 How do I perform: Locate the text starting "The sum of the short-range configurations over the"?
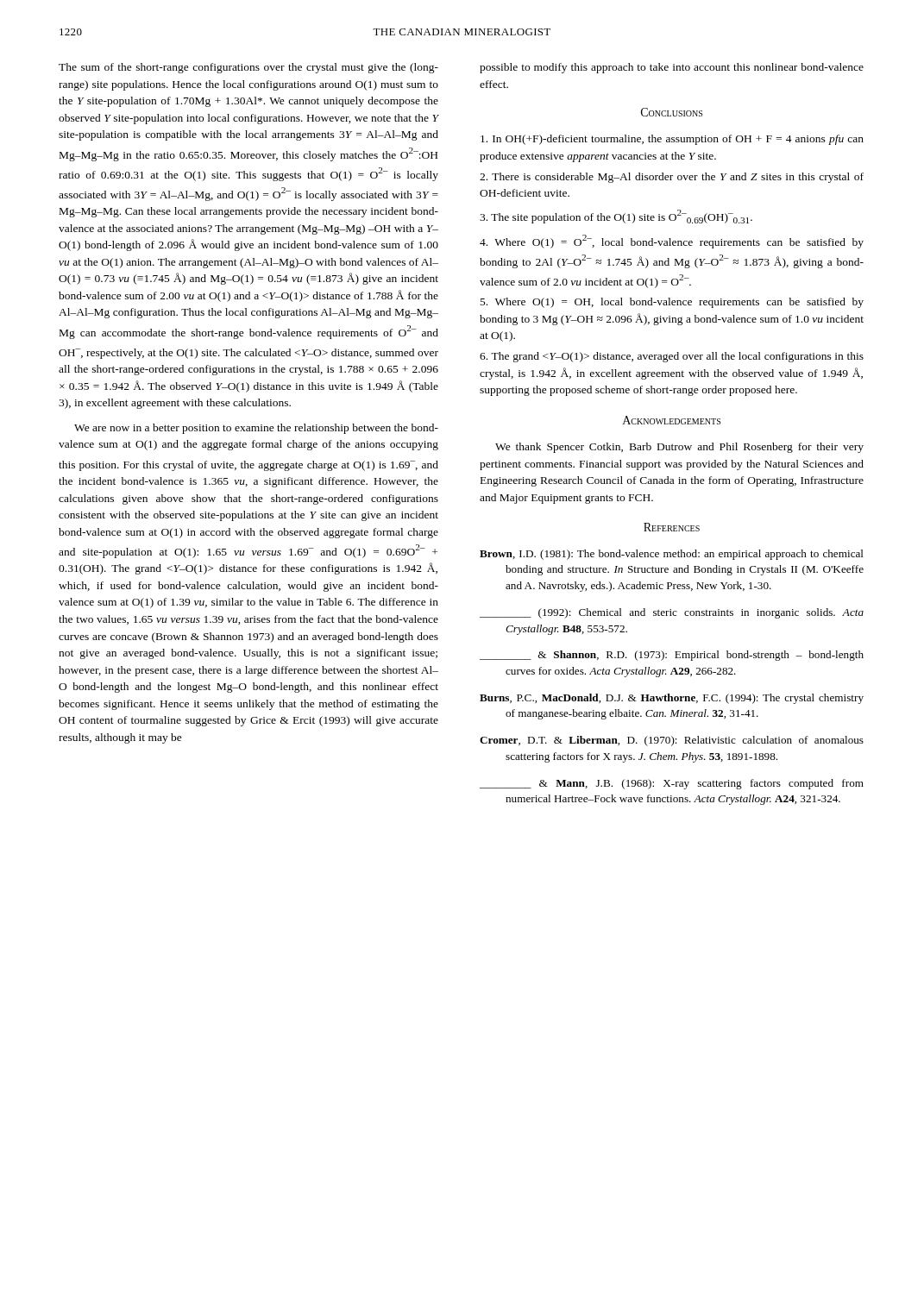click(248, 235)
